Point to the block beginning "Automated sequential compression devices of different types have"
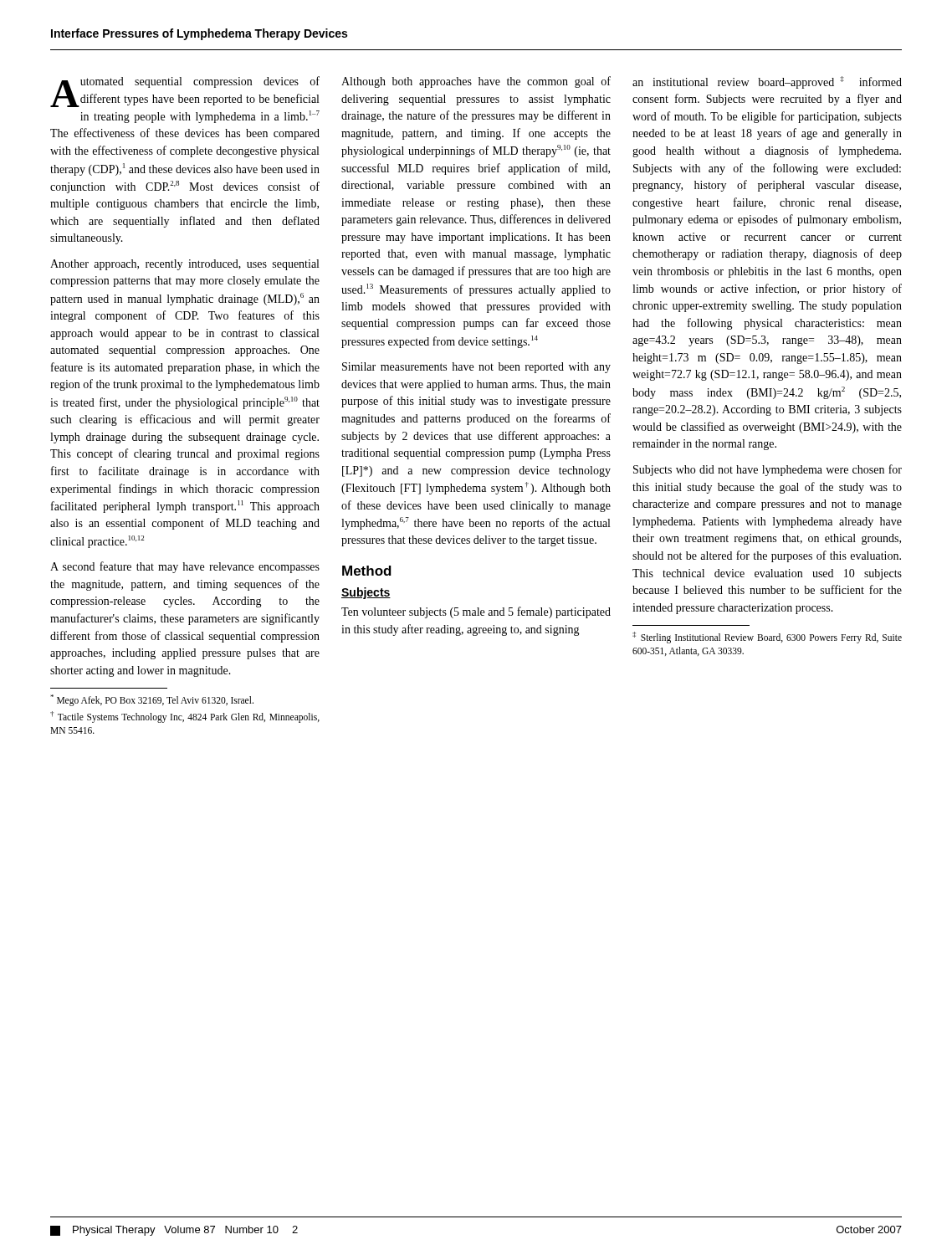This screenshot has width=952, height=1255. (x=185, y=159)
